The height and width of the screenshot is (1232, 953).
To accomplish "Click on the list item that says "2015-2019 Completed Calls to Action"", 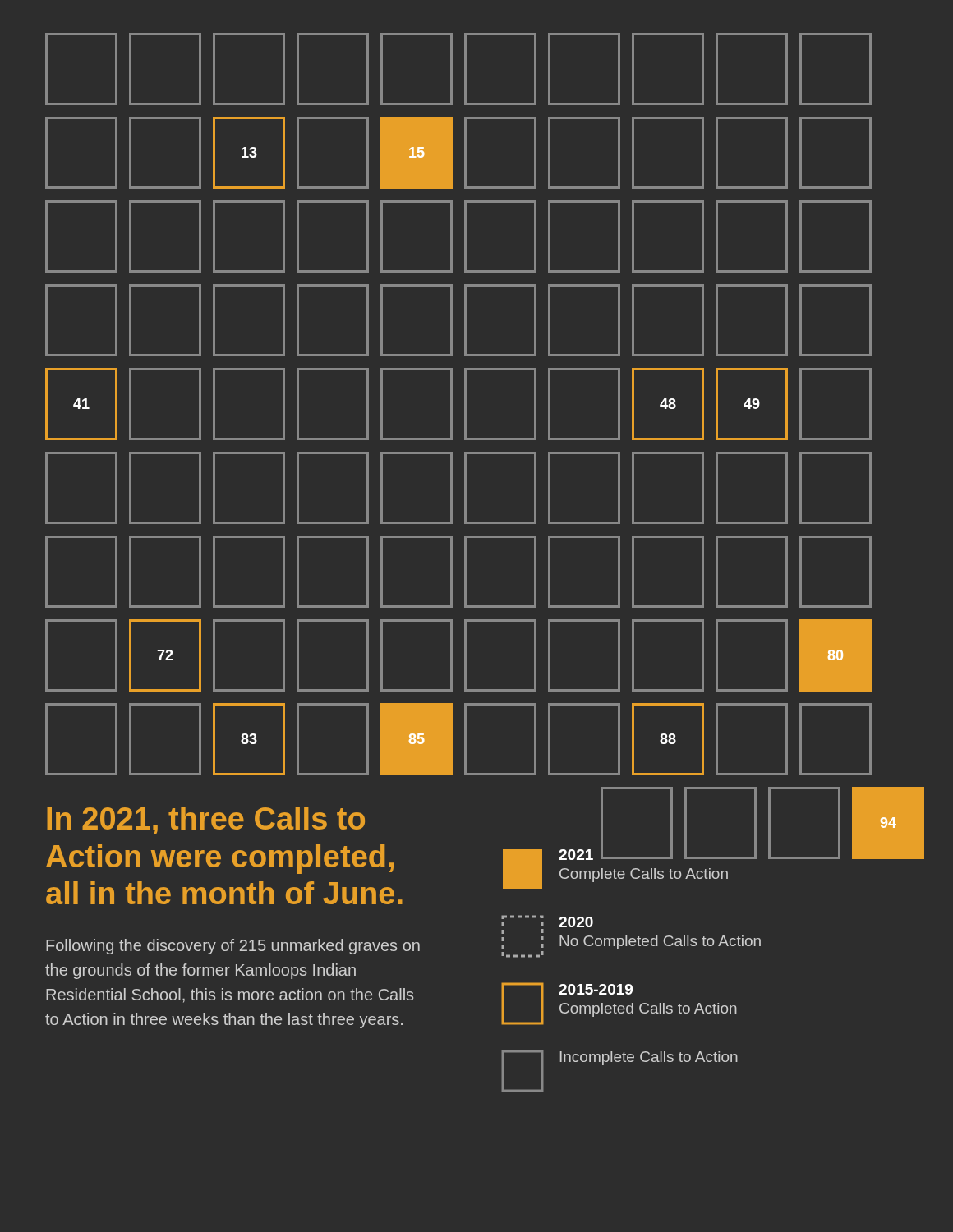I will click(619, 1003).
